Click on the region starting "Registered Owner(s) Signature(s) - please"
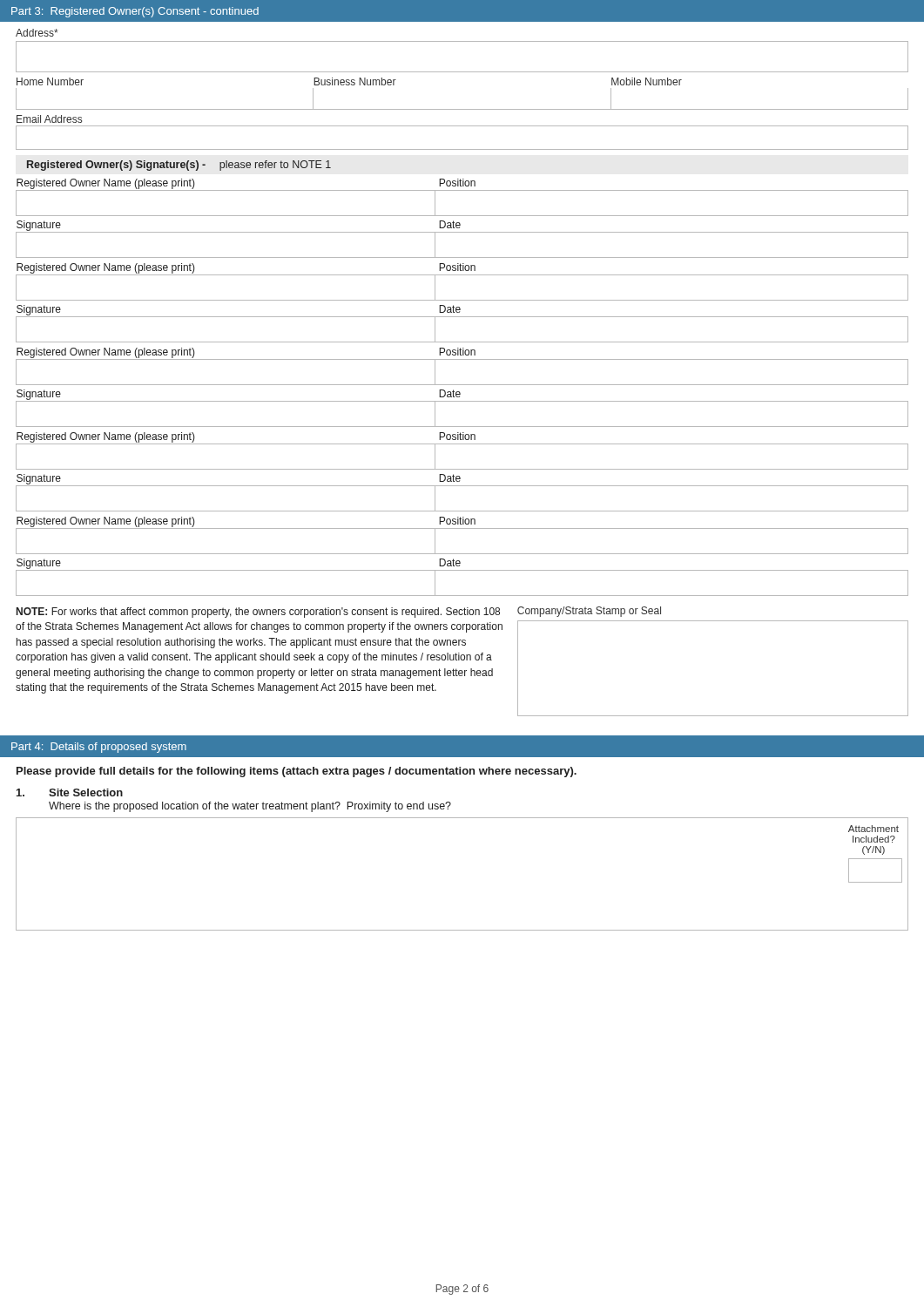Viewport: 924px width, 1307px height. coord(179,165)
